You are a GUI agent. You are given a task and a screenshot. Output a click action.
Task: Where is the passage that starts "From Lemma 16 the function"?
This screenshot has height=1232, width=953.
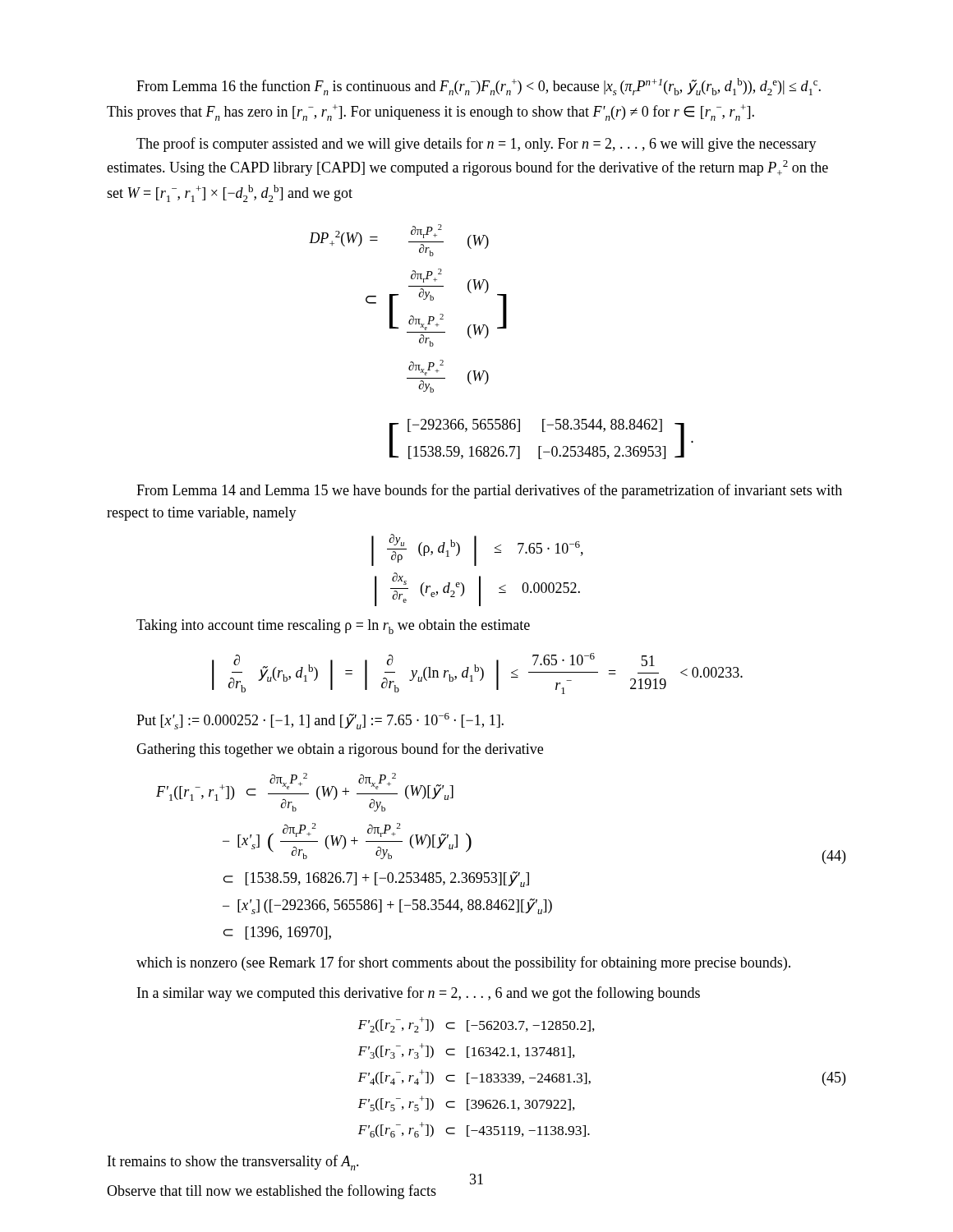pyautogui.click(x=464, y=99)
